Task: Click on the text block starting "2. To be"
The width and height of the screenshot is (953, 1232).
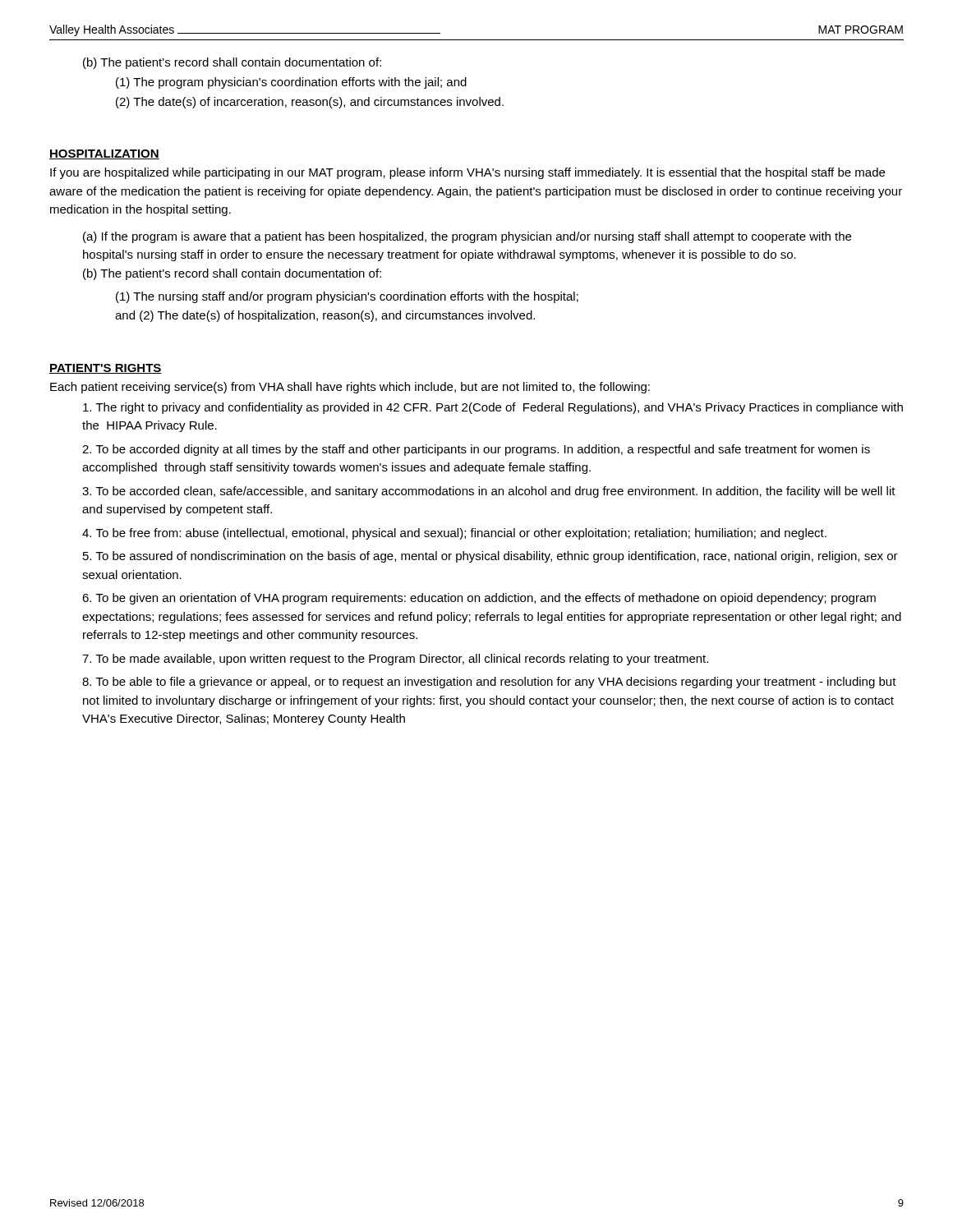Action: (x=476, y=458)
